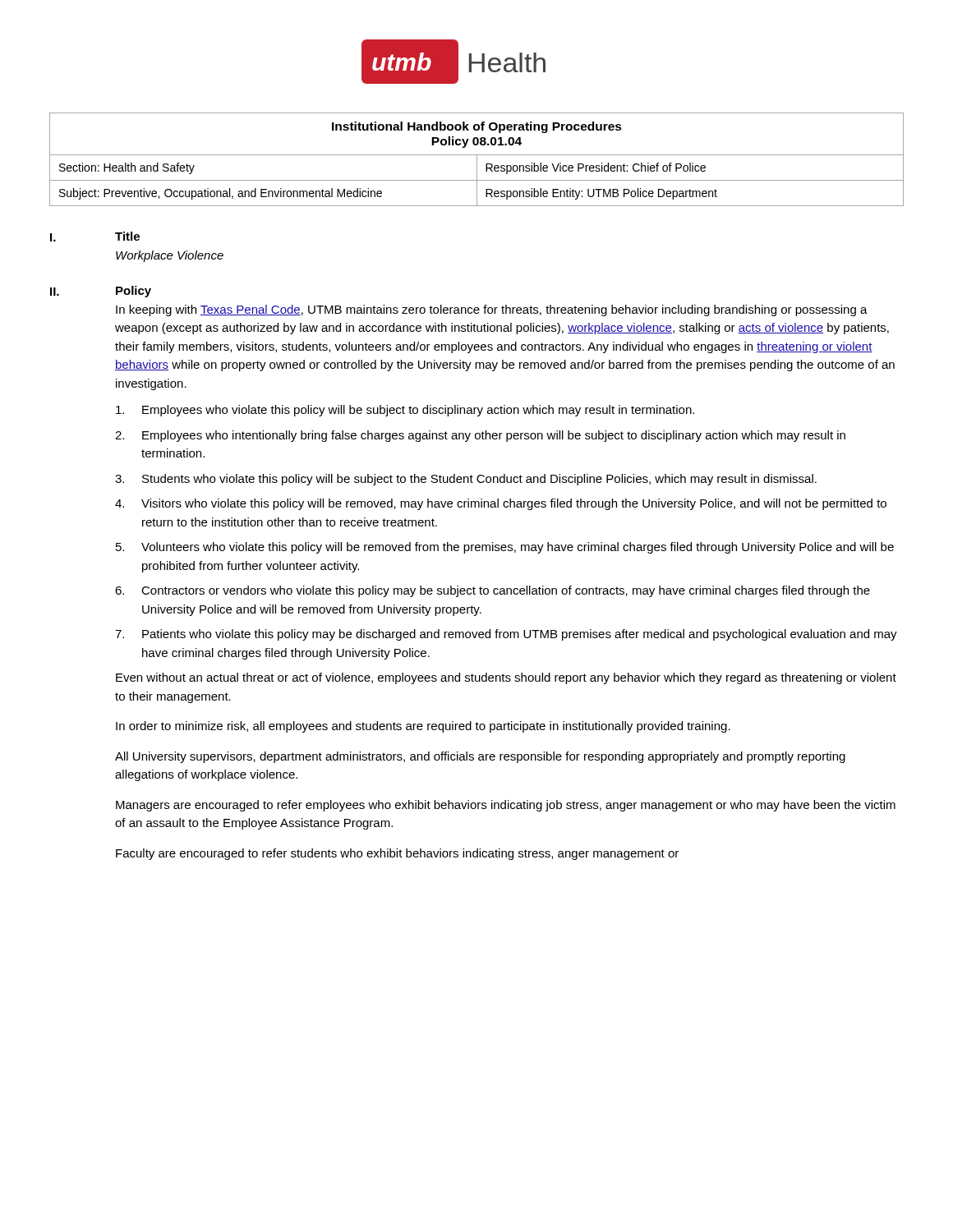Find the block on this page that starts "6. Contractors or"
The height and width of the screenshot is (1232, 953).
pos(509,600)
